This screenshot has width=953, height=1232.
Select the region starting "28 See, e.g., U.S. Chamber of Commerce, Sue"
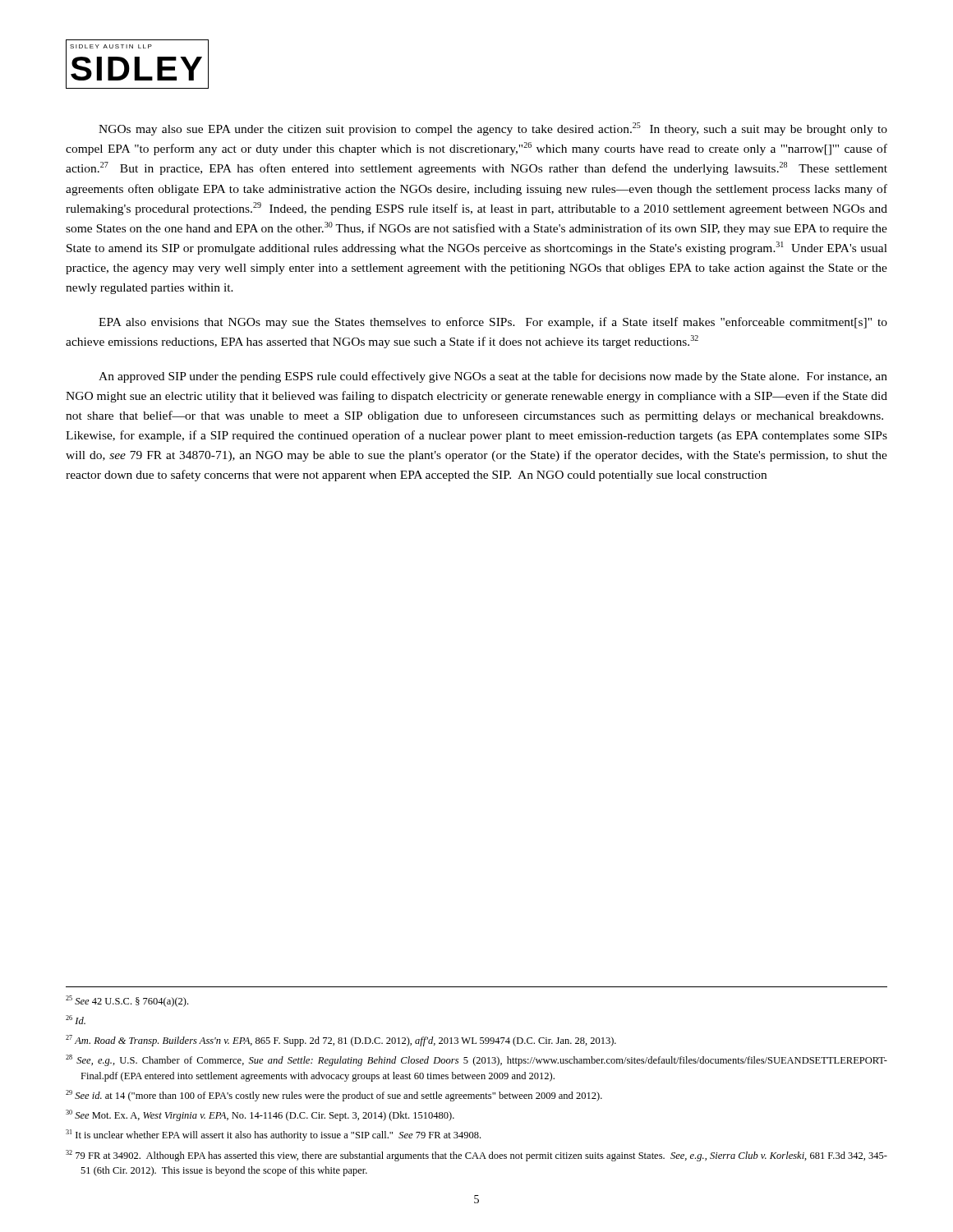(x=476, y=1068)
